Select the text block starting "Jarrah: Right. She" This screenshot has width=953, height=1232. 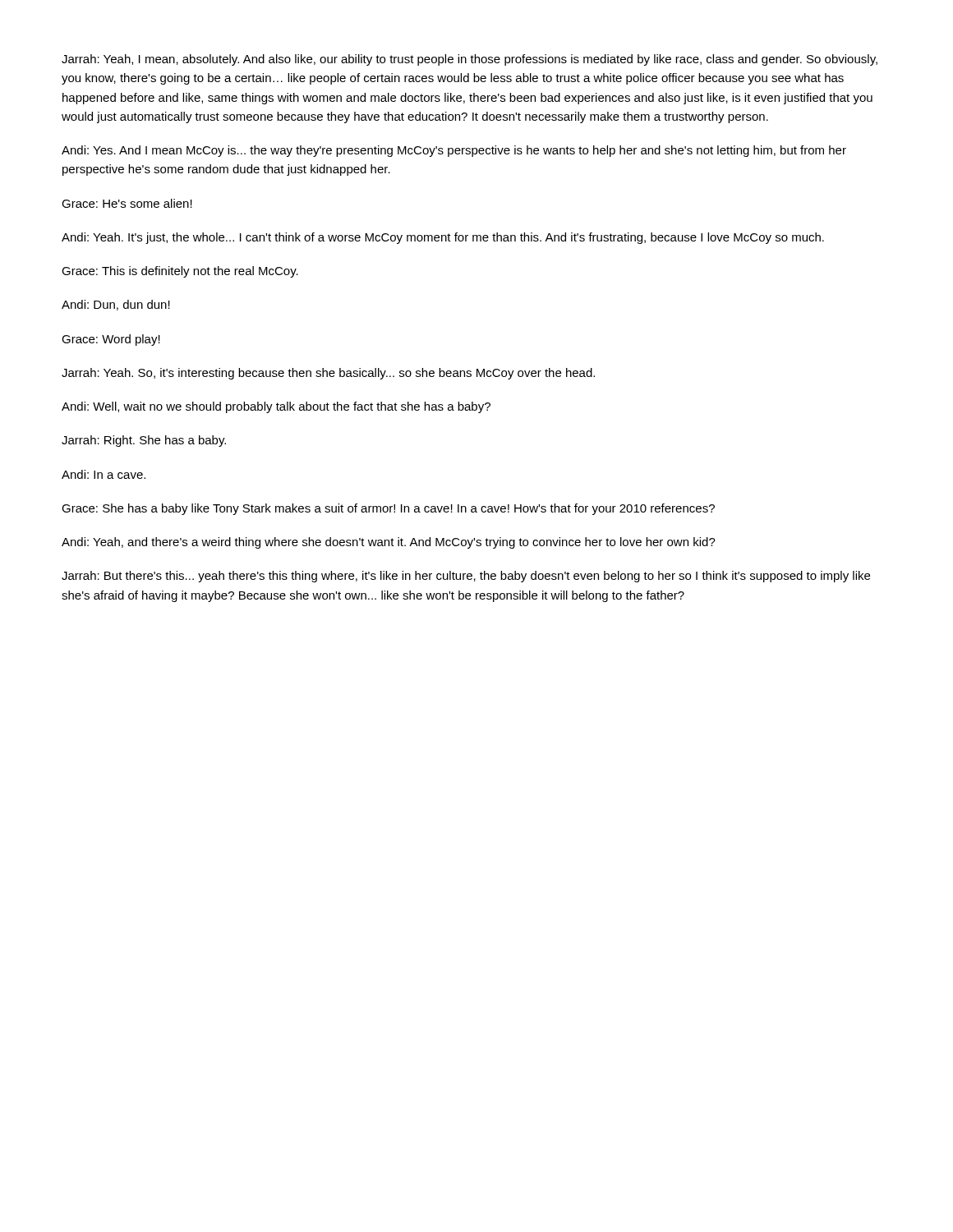click(x=144, y=440)
